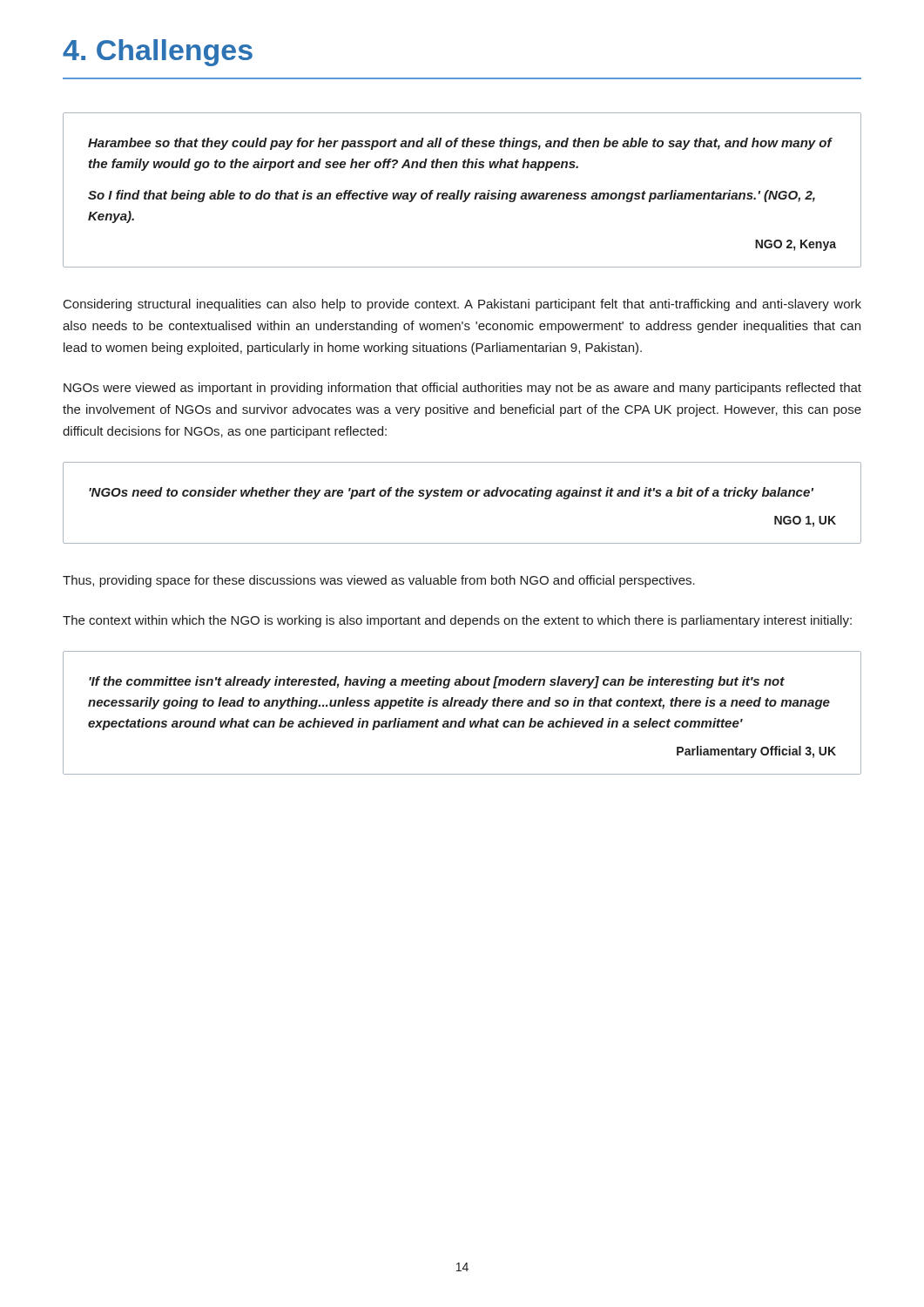The width and height of the screenshot is (924, 1307).
Task: Locate the text block that says "Thus, providing space"
Action: (379, 579)
